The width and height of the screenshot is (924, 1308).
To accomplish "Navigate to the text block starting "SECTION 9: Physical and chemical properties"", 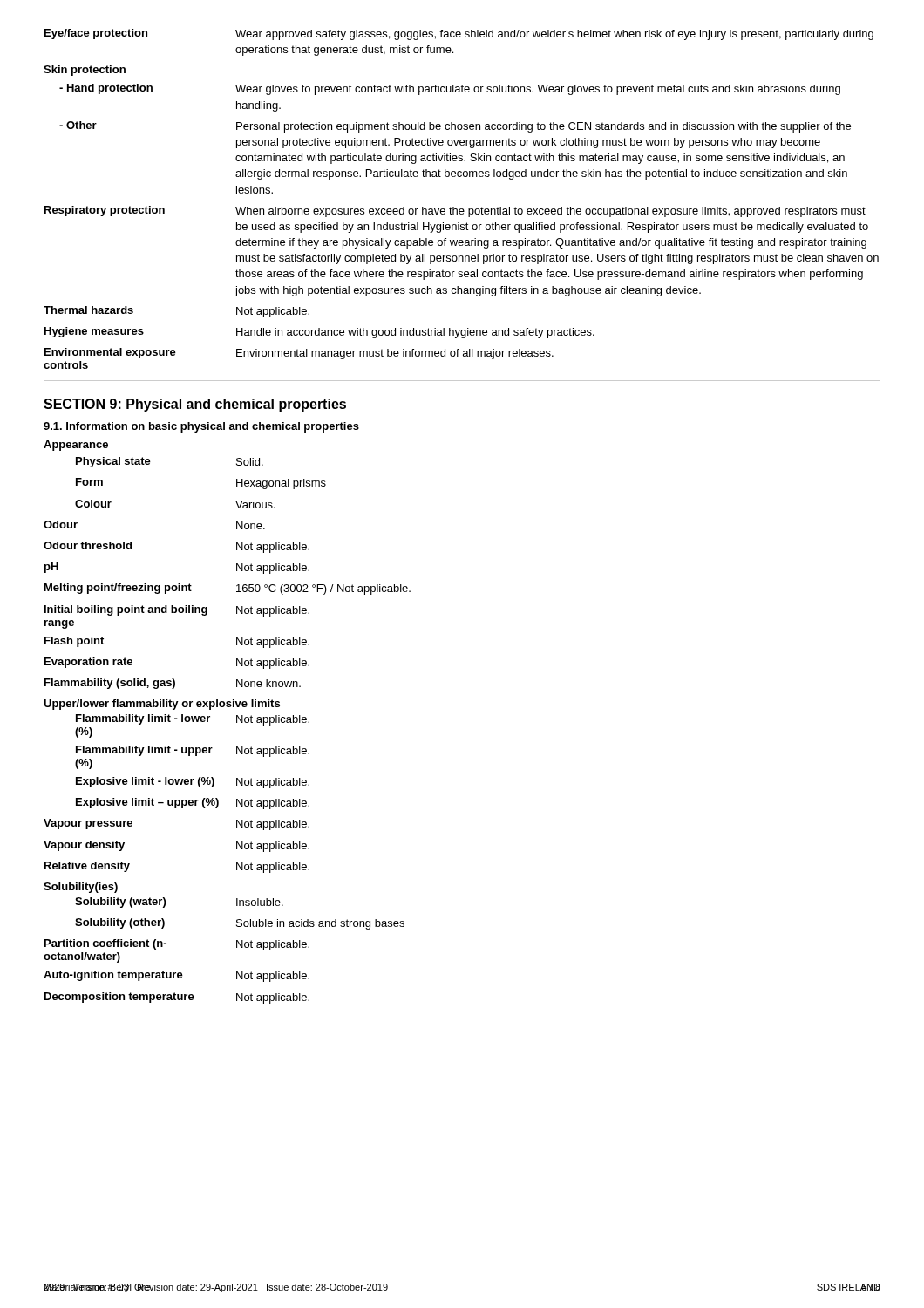I will (195, 404).
